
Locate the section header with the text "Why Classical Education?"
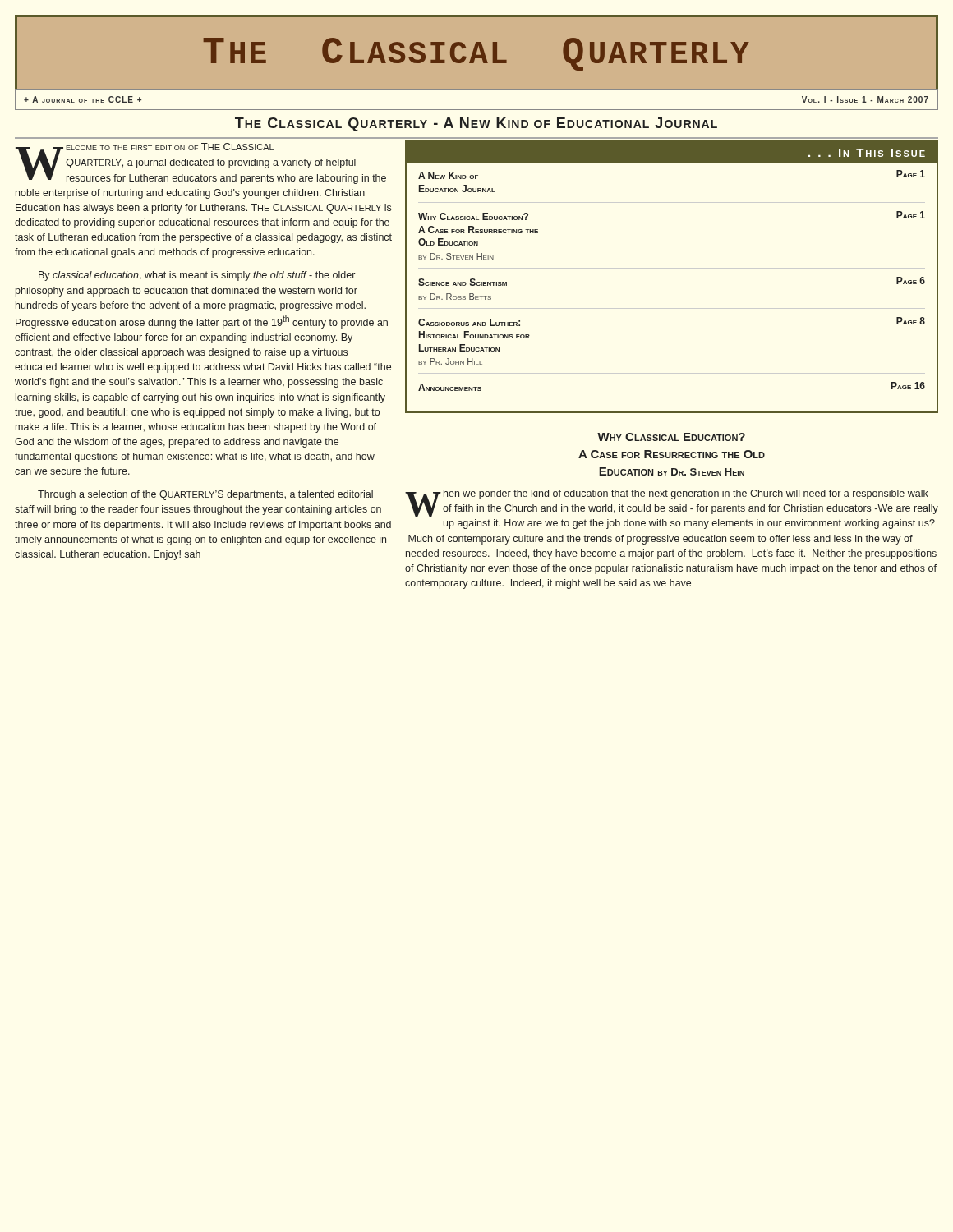tap(672, 454)
